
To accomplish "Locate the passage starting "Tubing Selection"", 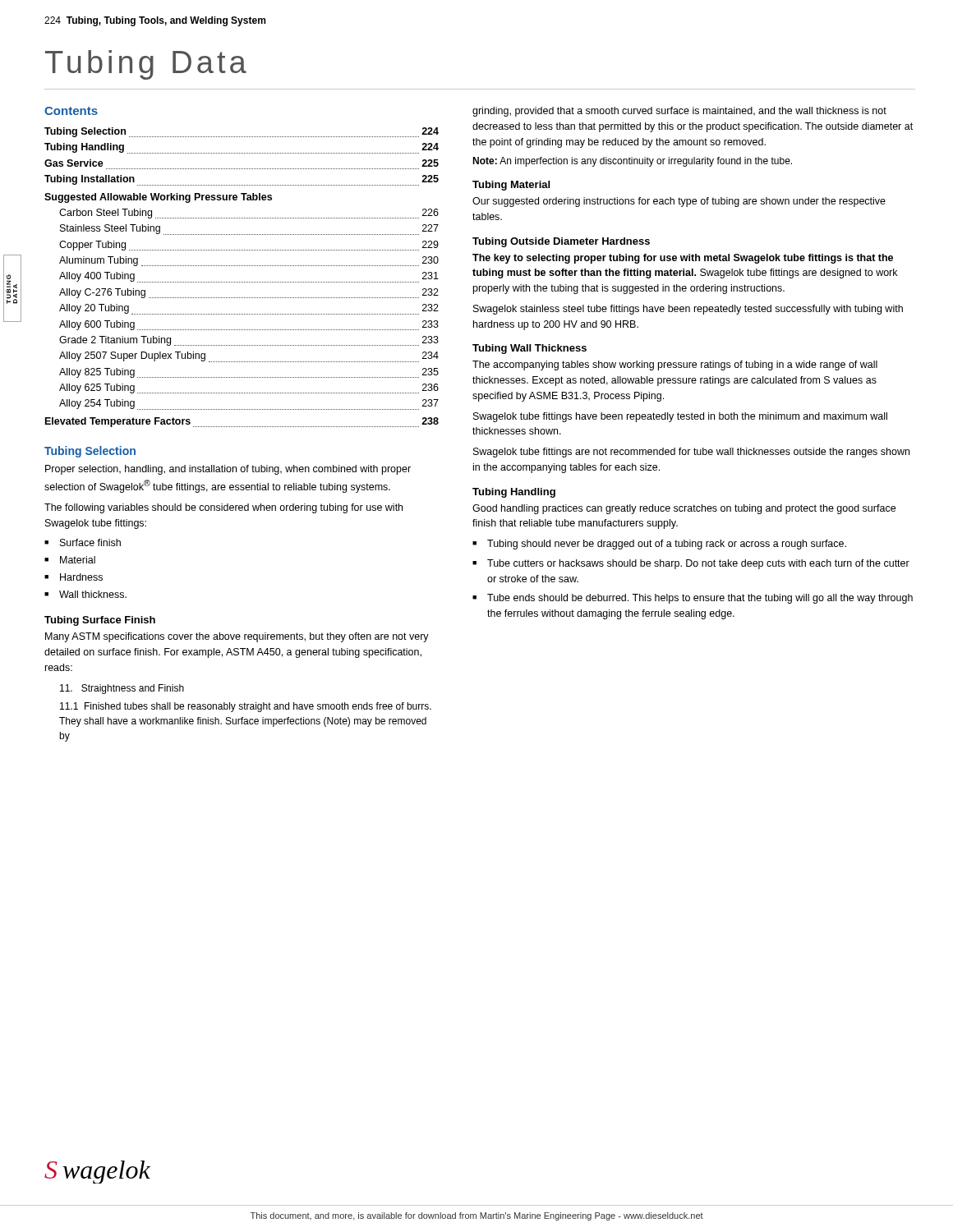I will 90,451.
